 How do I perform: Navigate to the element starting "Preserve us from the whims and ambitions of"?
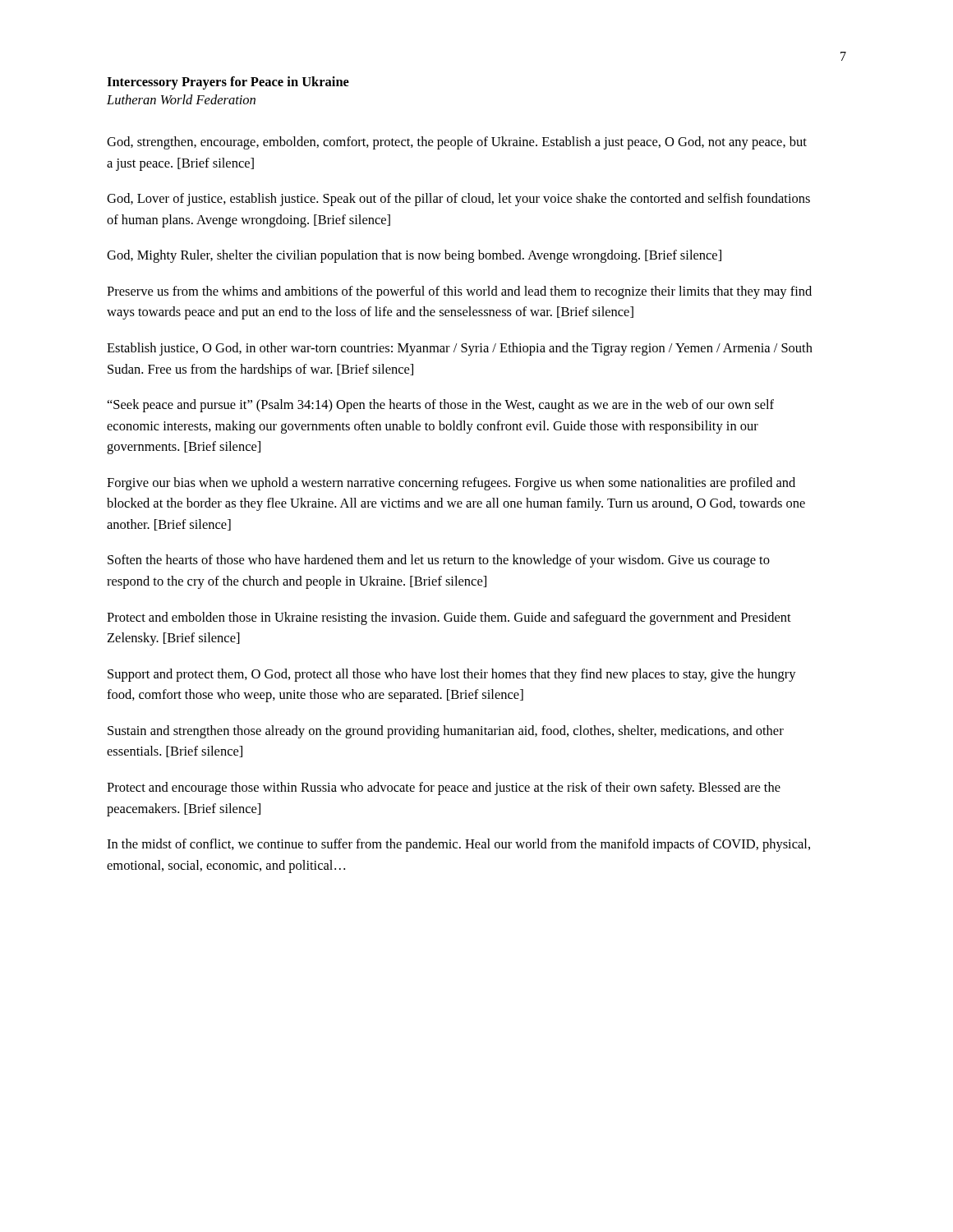(459, 302)
